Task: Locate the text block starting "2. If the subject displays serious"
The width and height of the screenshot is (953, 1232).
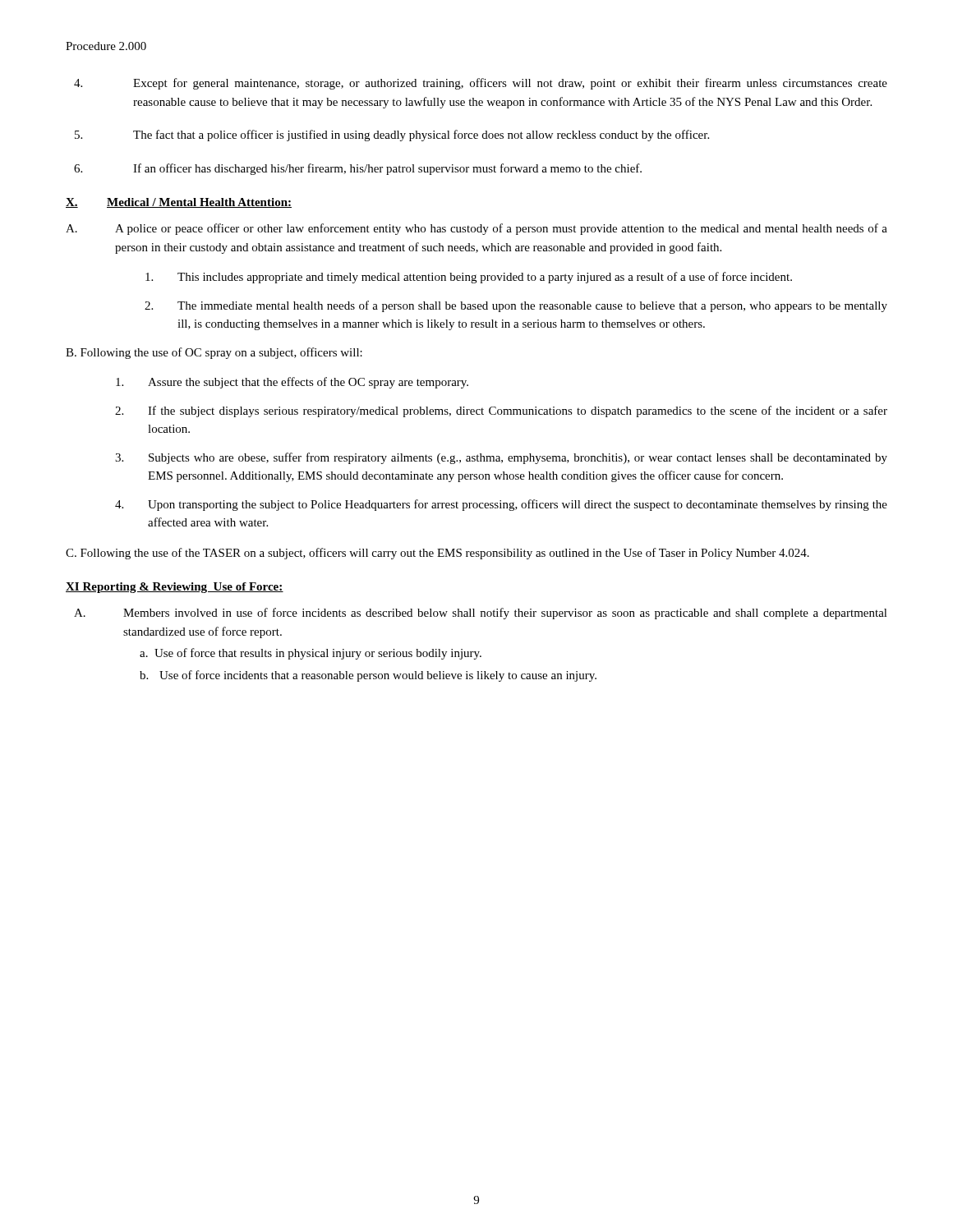Action: (501, 420)
